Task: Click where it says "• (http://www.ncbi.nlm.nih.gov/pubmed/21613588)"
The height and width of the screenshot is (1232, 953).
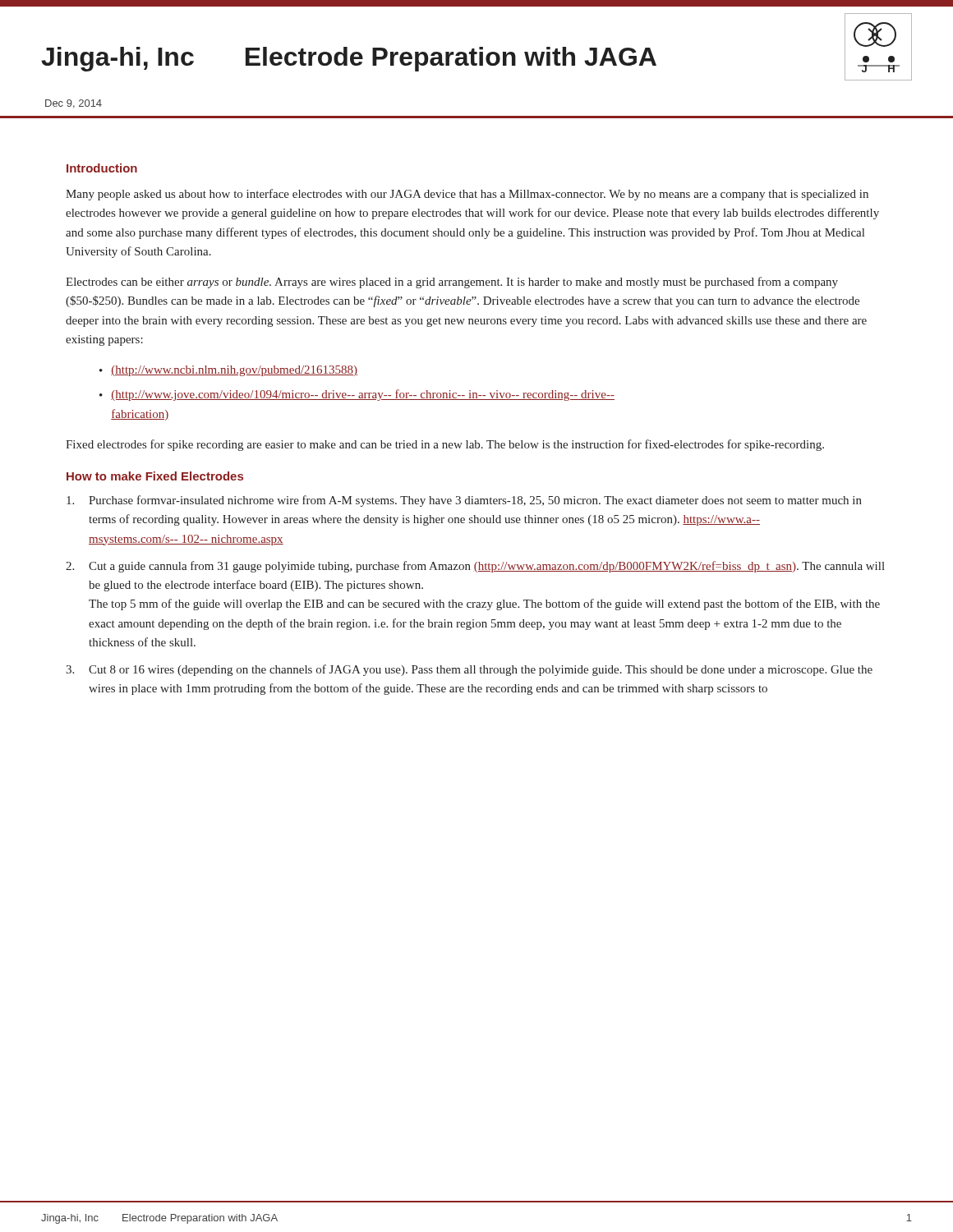Action: point(228,371)
